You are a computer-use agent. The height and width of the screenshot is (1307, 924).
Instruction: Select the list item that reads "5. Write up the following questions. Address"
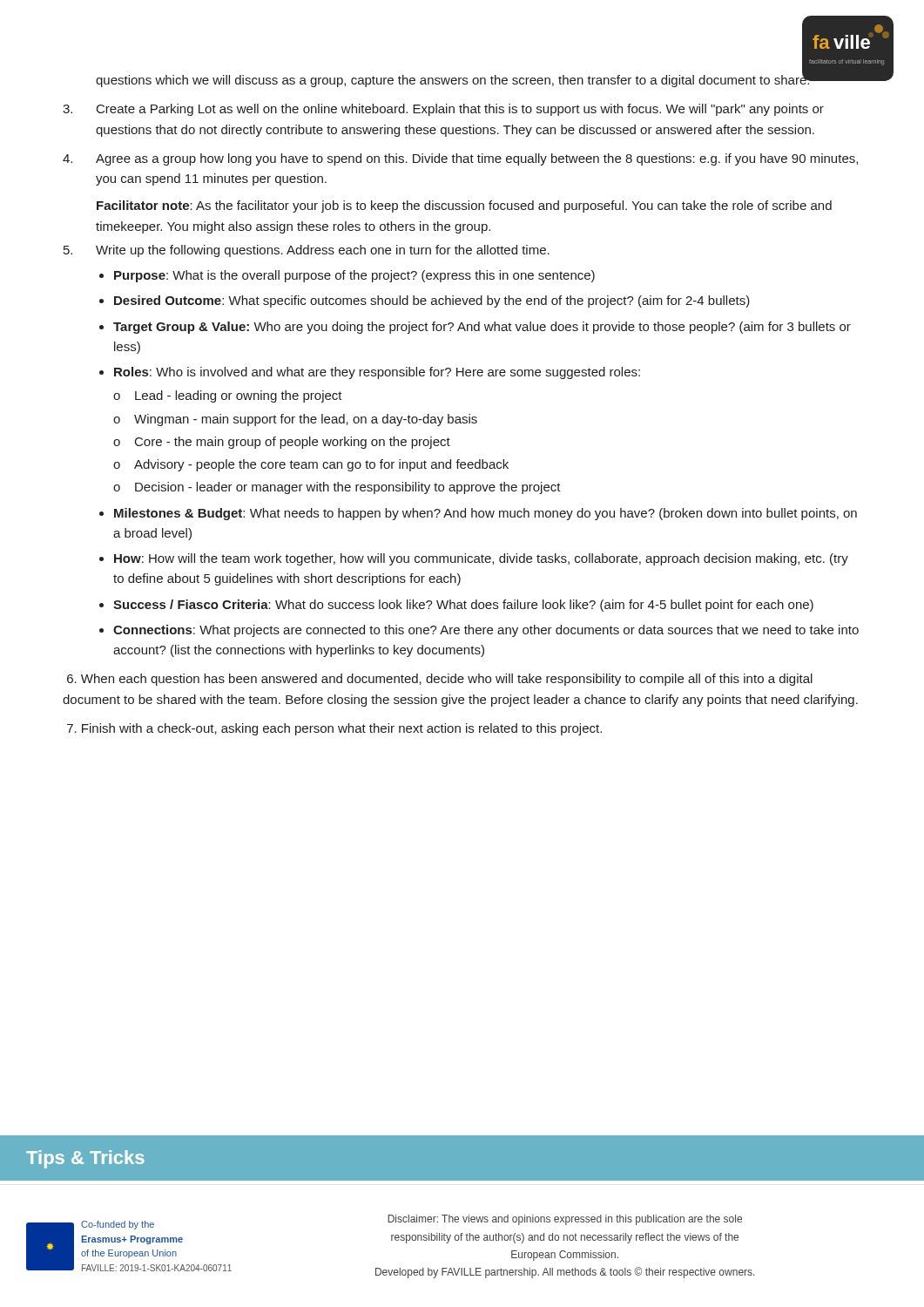(462, 452)
